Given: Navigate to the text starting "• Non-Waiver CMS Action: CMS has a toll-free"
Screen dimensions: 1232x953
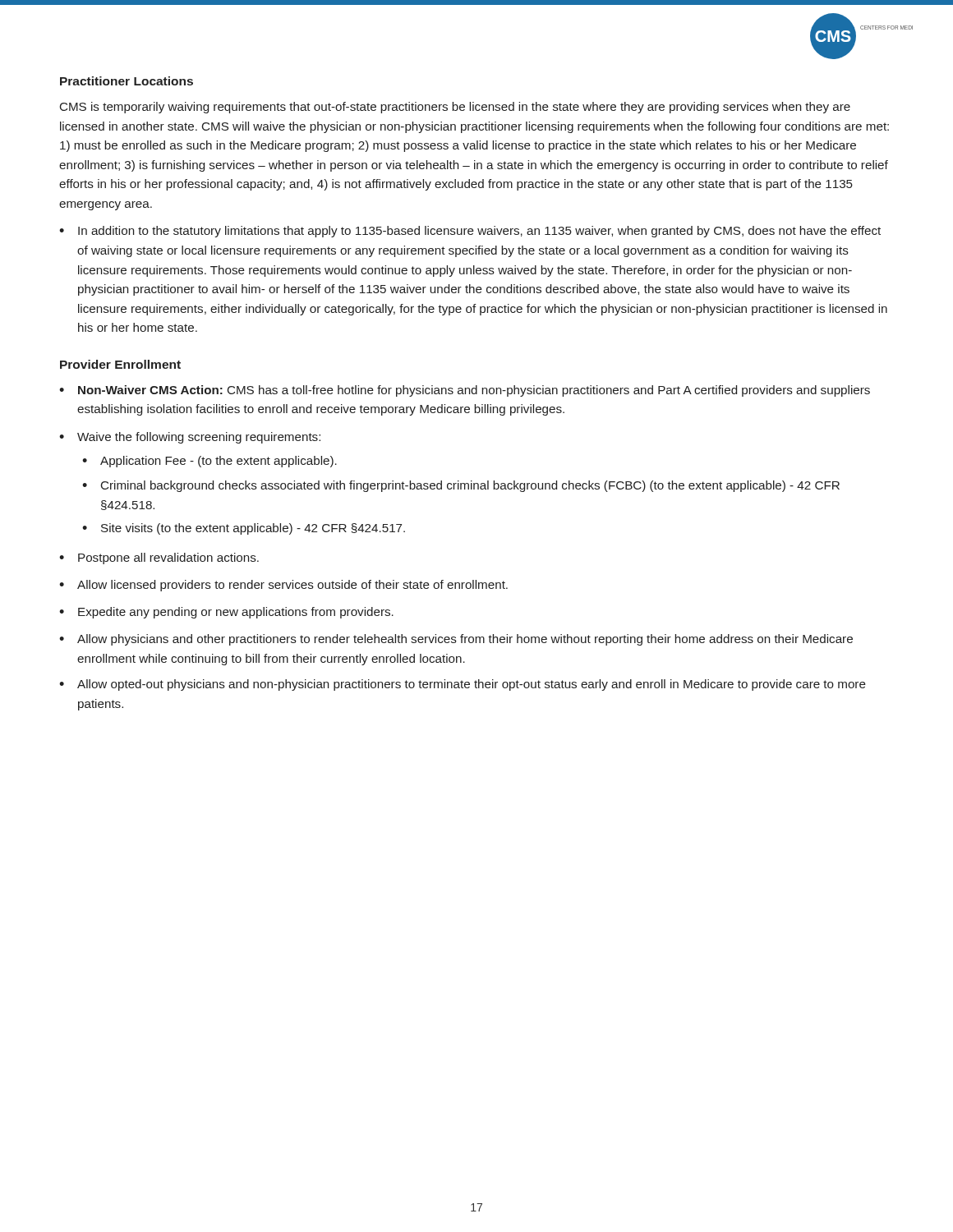Looking at the screenshot, I should tap(476, 399).
